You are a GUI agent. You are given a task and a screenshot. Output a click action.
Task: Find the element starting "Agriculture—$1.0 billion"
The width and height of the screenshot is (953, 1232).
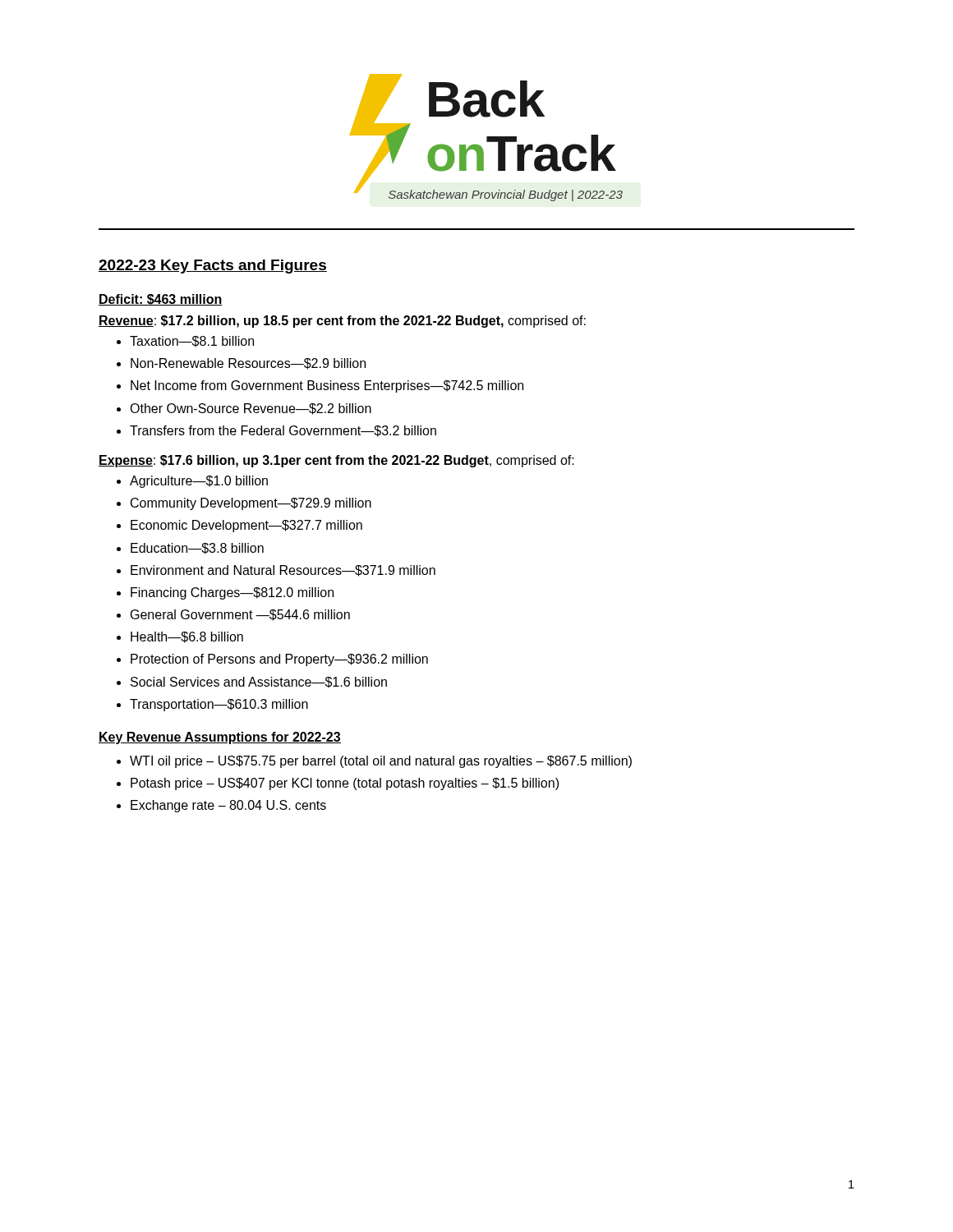point(199,481)
